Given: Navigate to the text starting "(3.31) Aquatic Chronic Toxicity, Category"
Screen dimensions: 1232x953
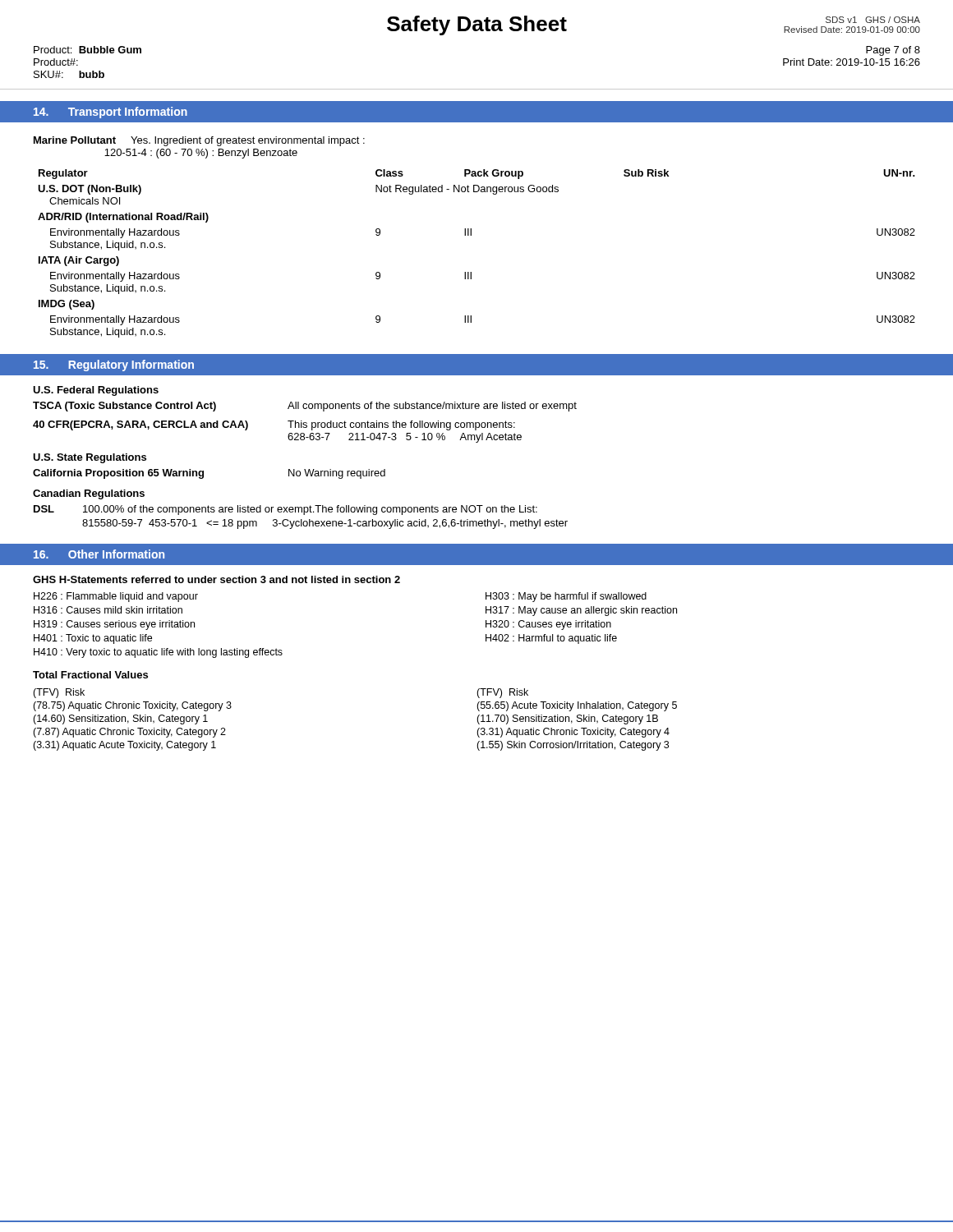Looking at the screenshot, I should point(573,732).
